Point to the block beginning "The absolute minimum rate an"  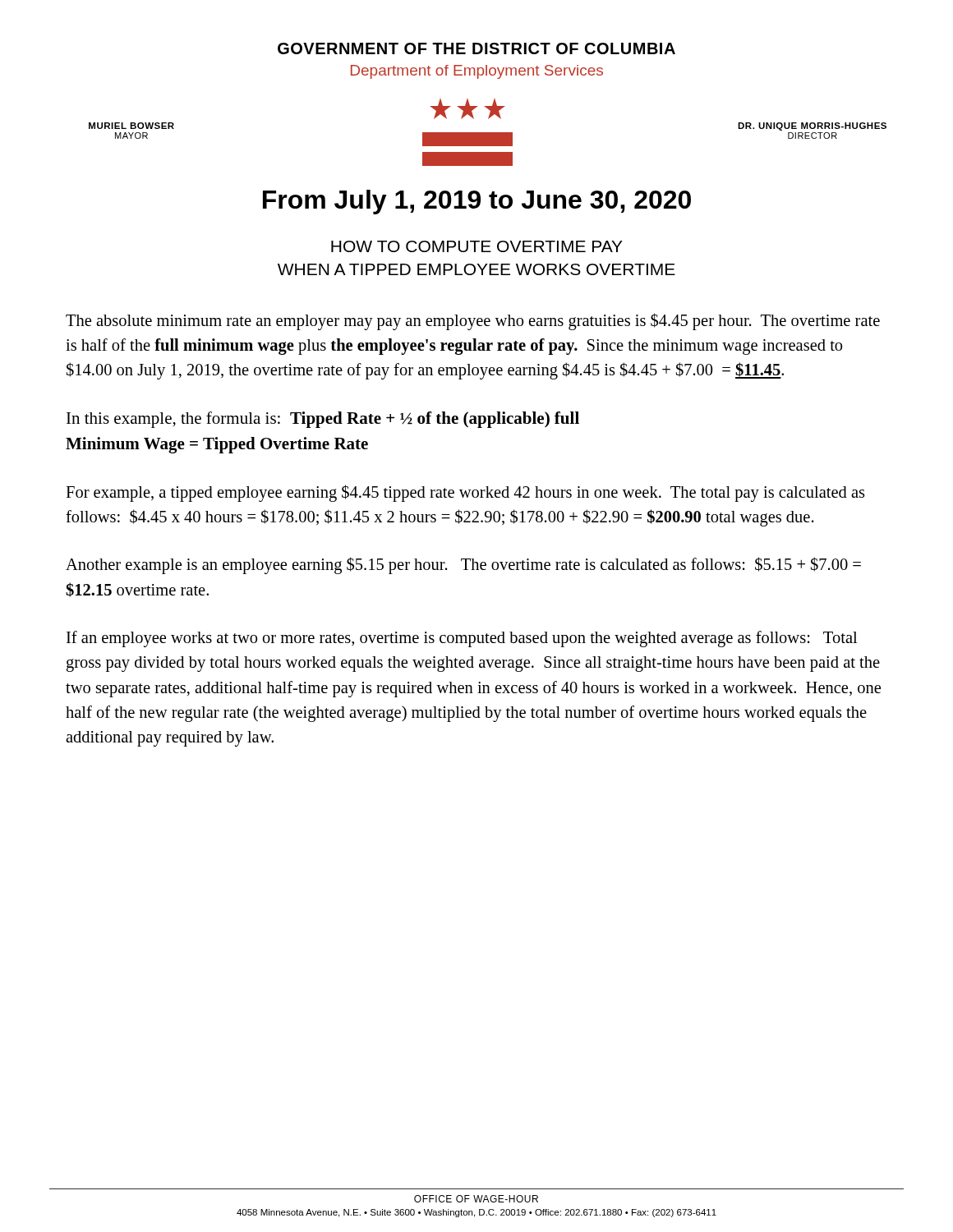(473, 345)
